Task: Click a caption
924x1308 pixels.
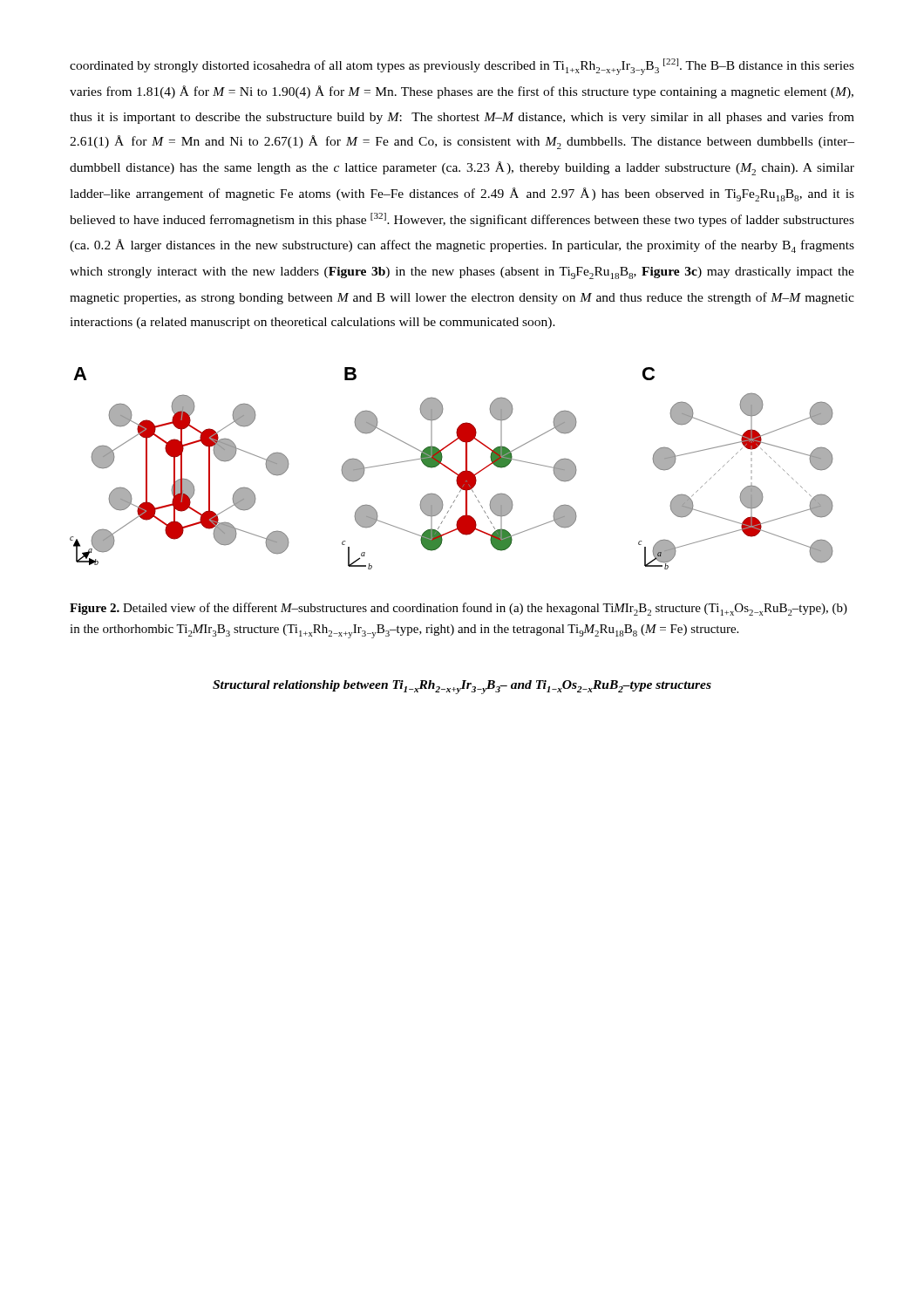Action: click(459, 620)
